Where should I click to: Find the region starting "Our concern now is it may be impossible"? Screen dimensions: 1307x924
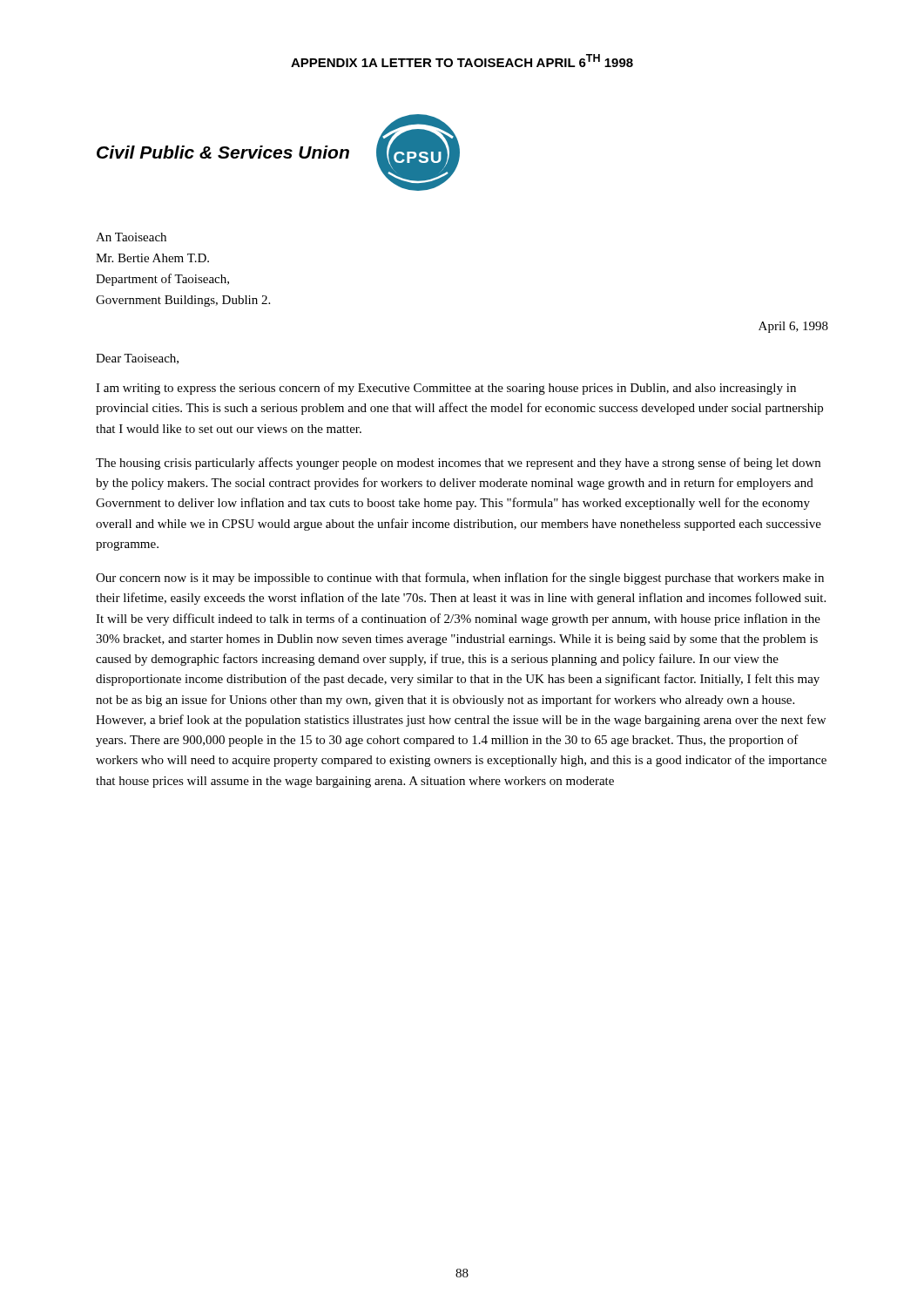click(461, 679)
